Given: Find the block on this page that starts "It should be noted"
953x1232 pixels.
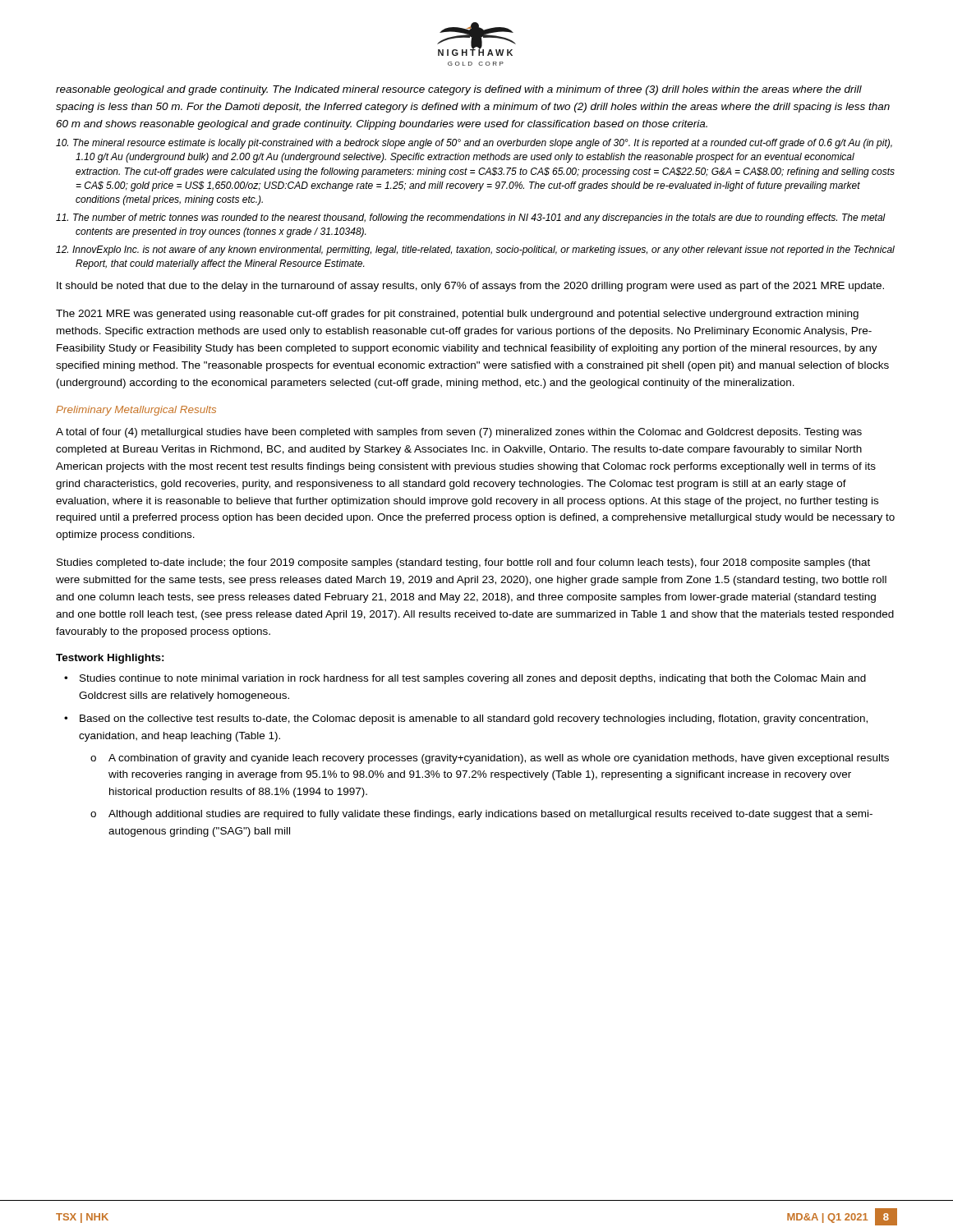Looking at the screenshot, I should (x=470, y=286).
